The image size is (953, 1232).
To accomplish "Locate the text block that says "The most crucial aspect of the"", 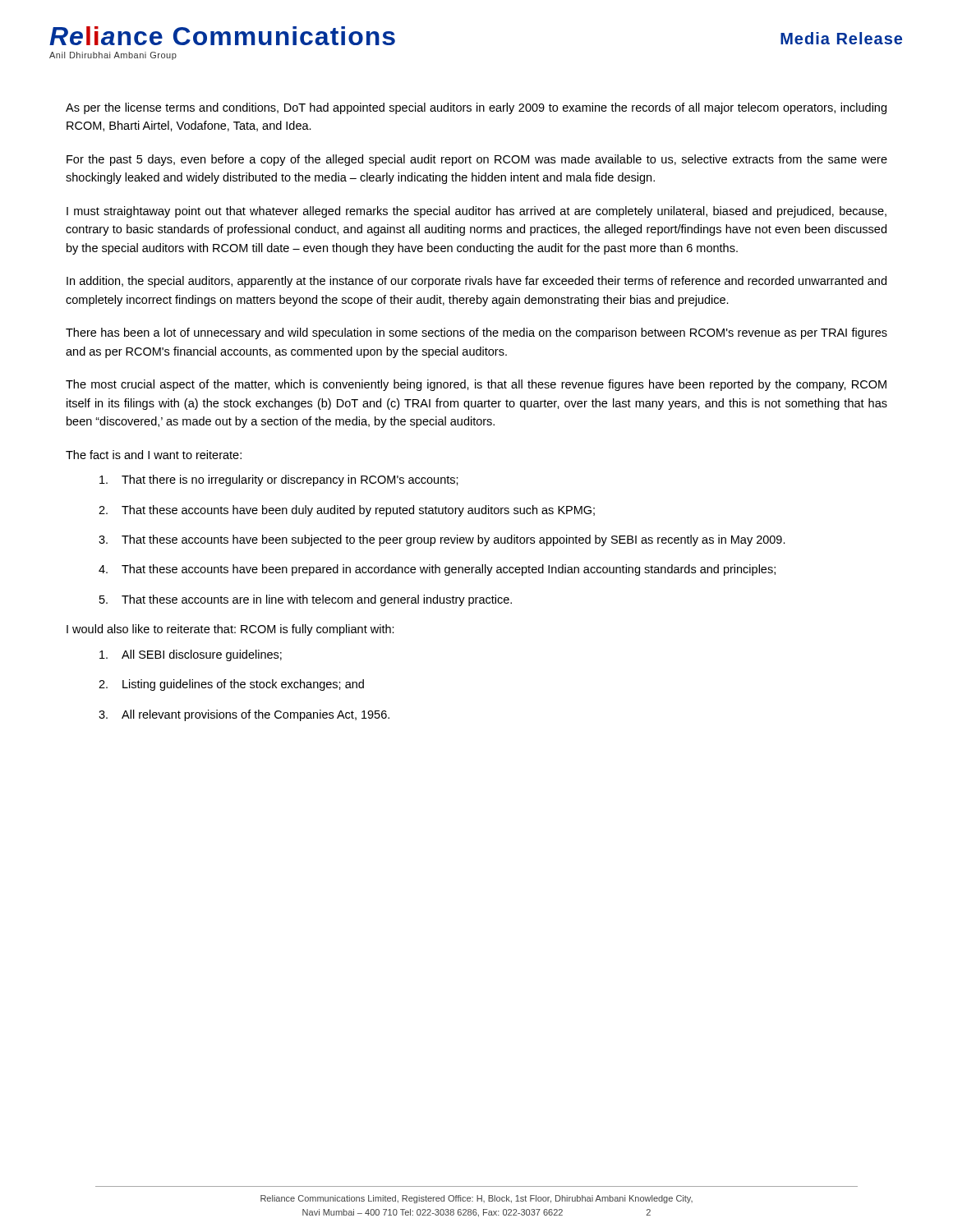I will pos(476,403).
